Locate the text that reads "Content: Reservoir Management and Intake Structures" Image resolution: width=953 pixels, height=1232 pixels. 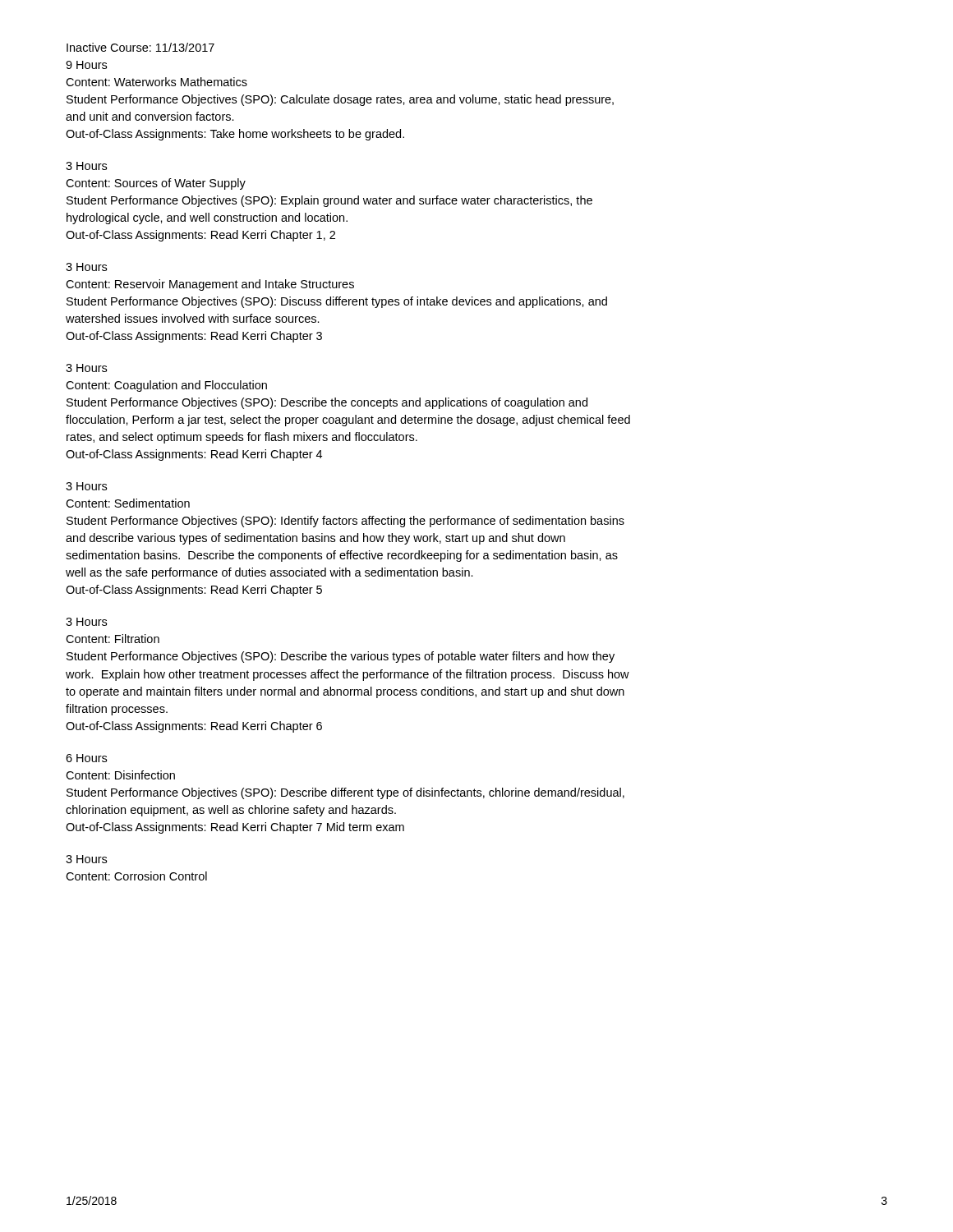pyautogui.click(x=210, y=284)
